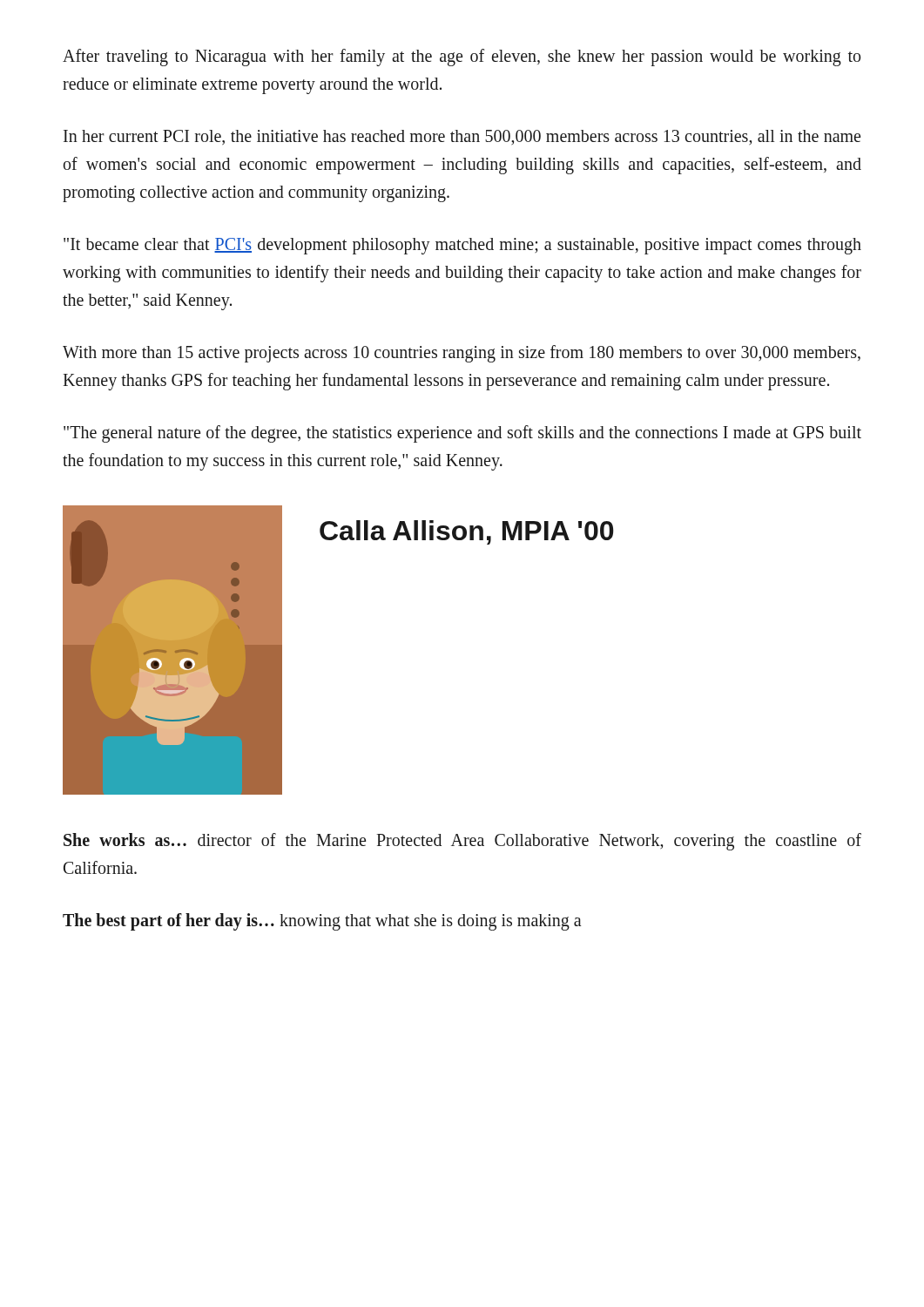The width and height of the screenshot is (924, 1307).
Task: Navigate to the text block starting "With more than 15 active projects across"
Action: 462,366
